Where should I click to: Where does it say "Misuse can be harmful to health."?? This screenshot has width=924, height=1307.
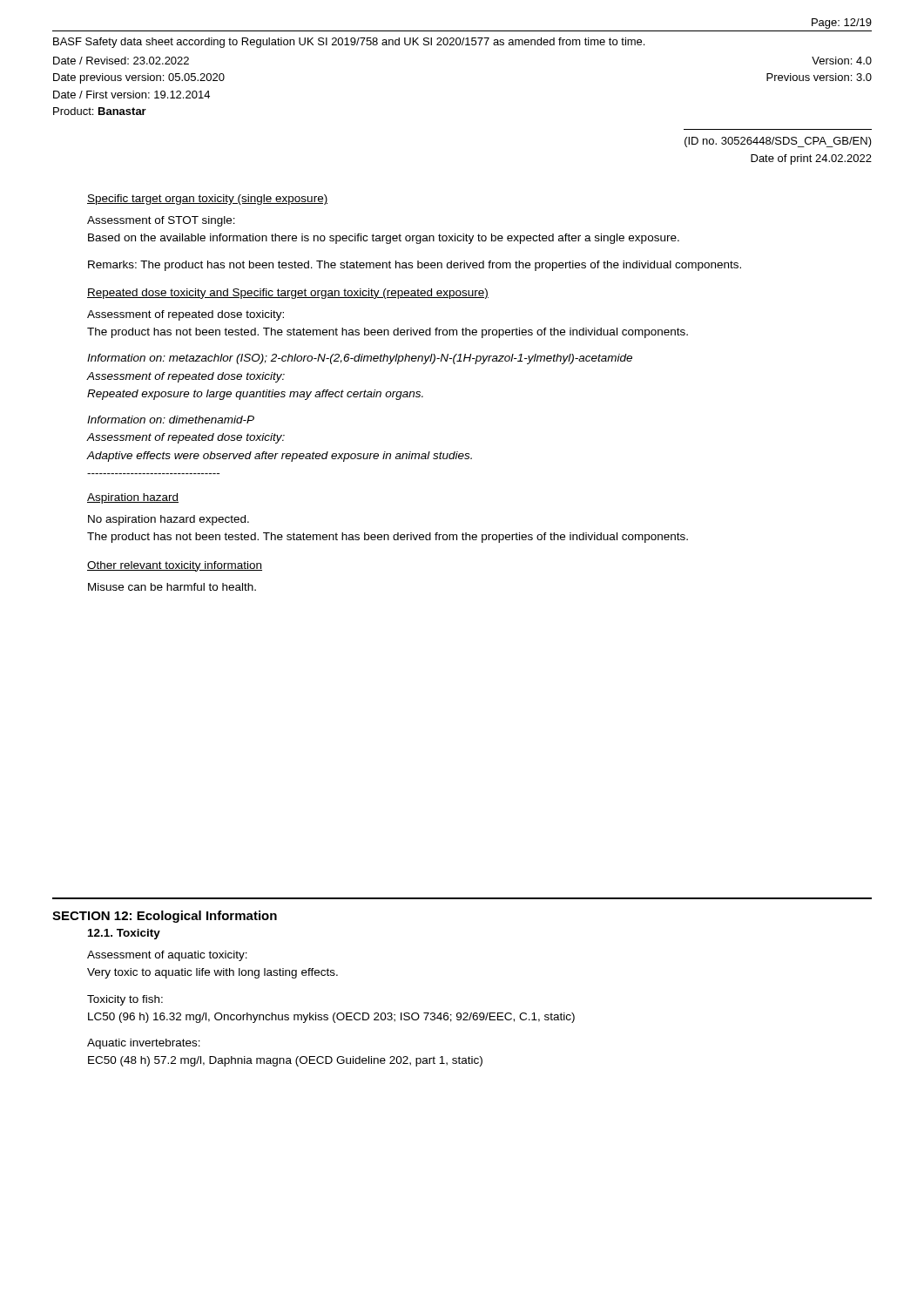[172, 586]
